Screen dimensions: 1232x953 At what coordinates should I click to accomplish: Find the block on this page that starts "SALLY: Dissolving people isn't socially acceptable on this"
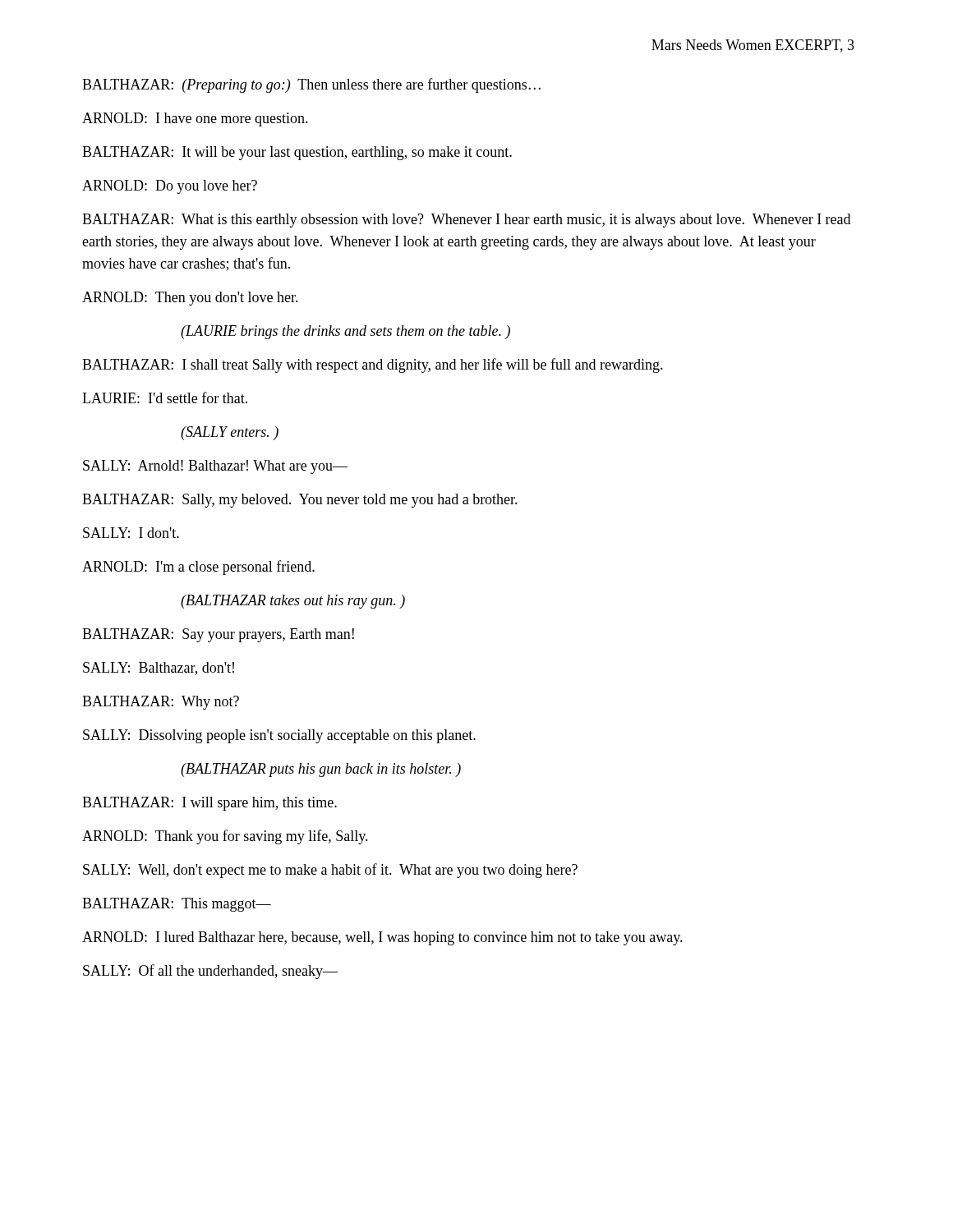tap(279, 735)
